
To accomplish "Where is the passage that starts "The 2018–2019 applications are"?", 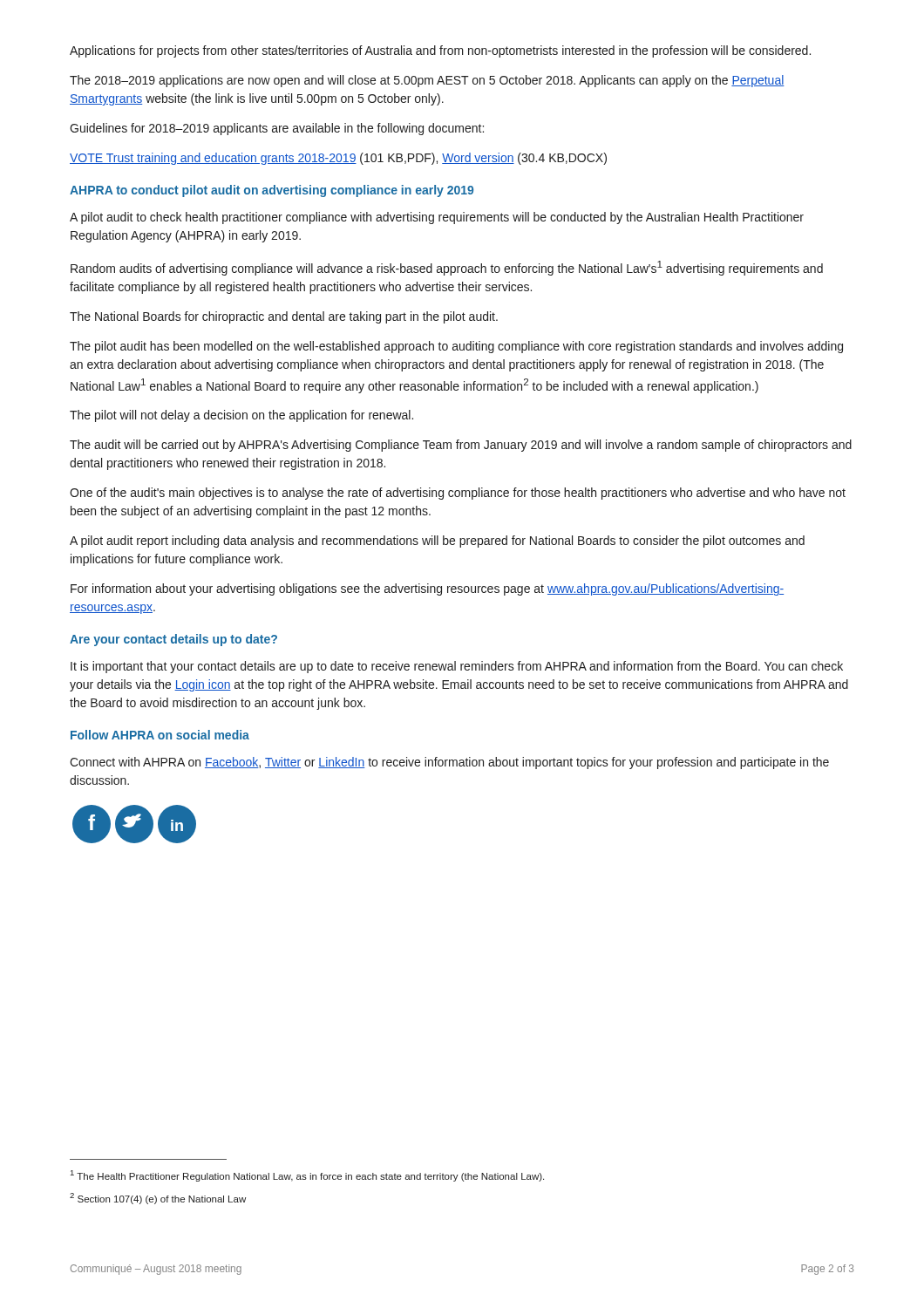I will [462, 90].
